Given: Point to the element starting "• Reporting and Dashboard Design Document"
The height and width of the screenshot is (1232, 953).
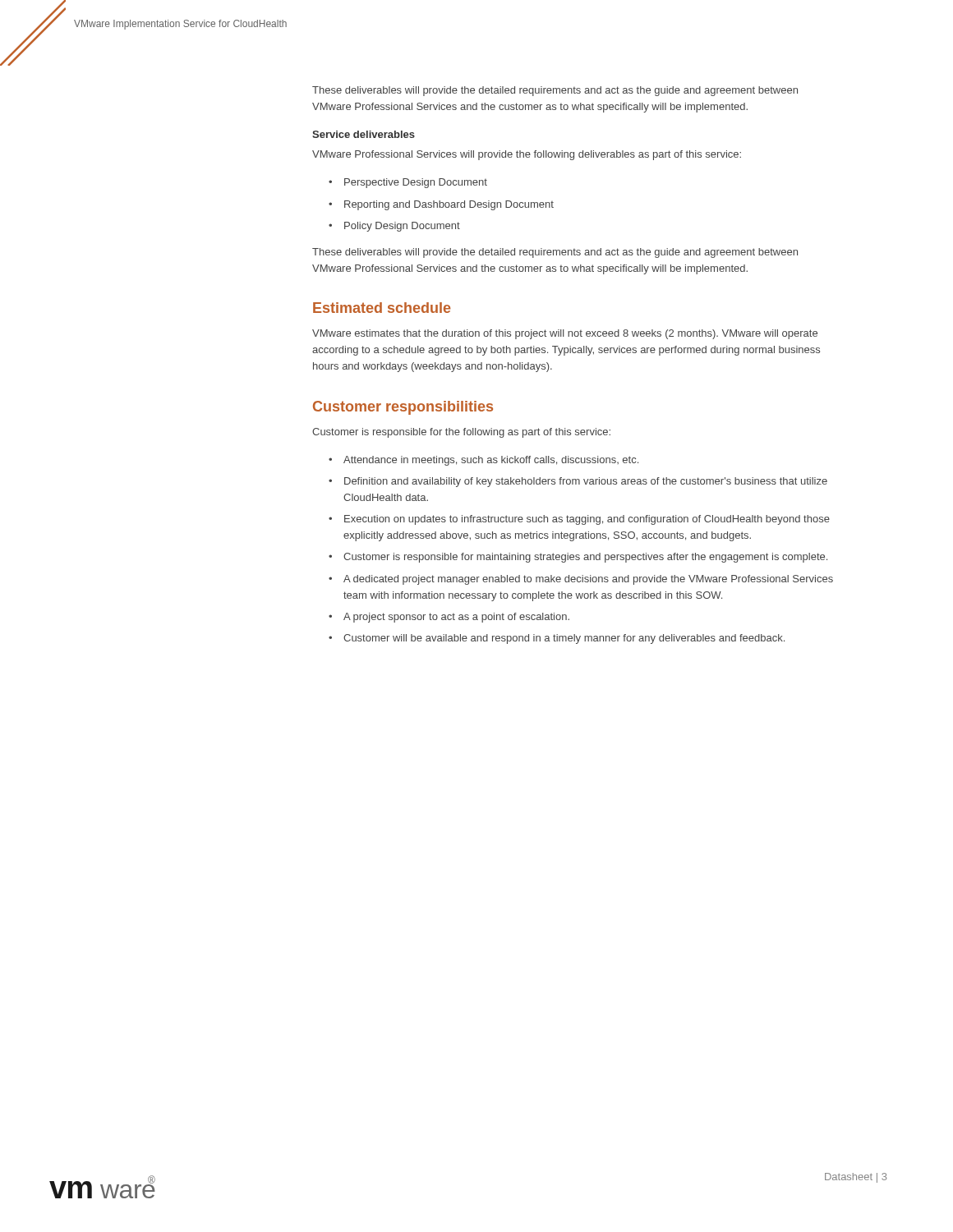Looking at the screenshot, I should (441, 205).
